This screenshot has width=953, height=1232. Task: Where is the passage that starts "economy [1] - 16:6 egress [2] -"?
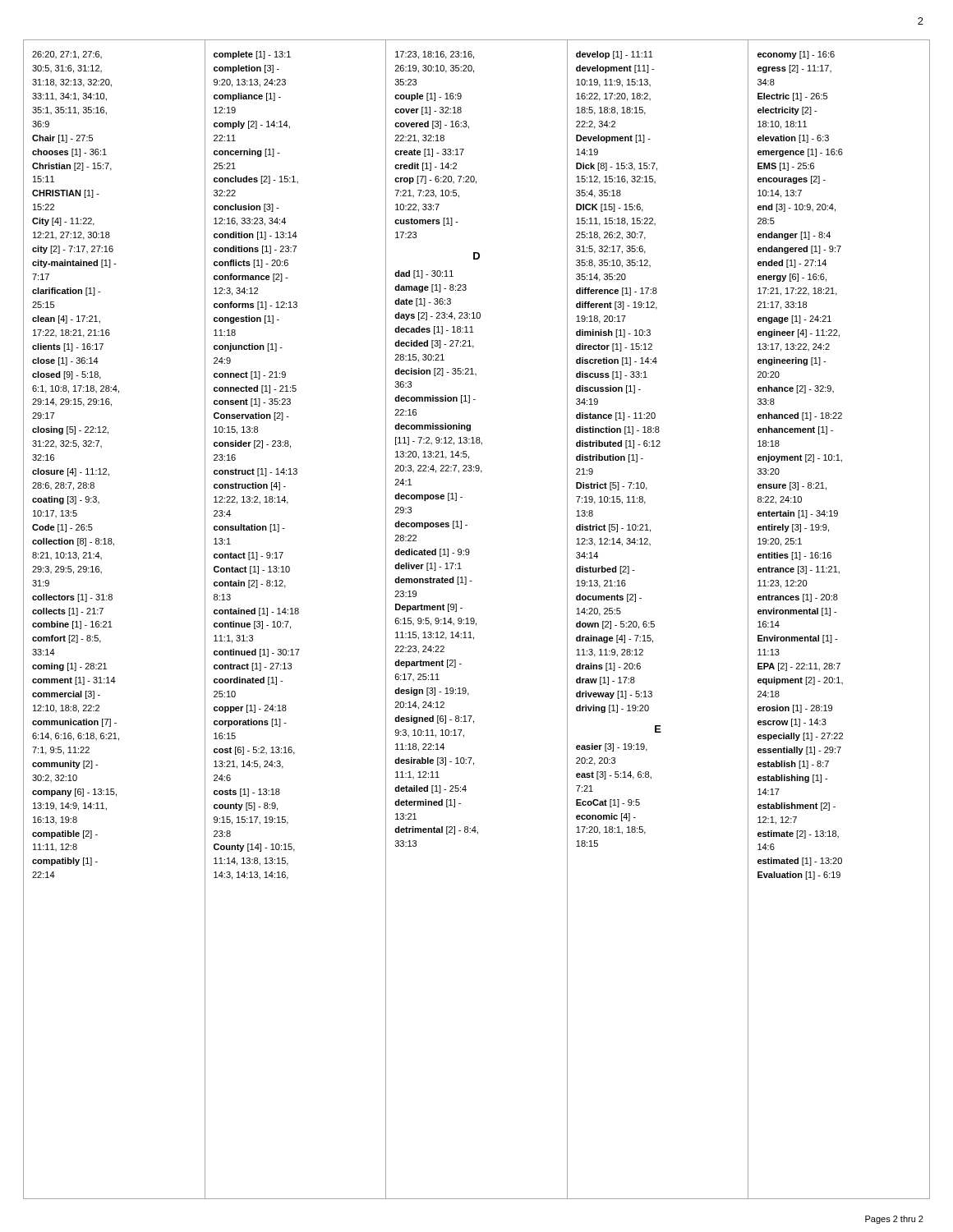[839, 465]
